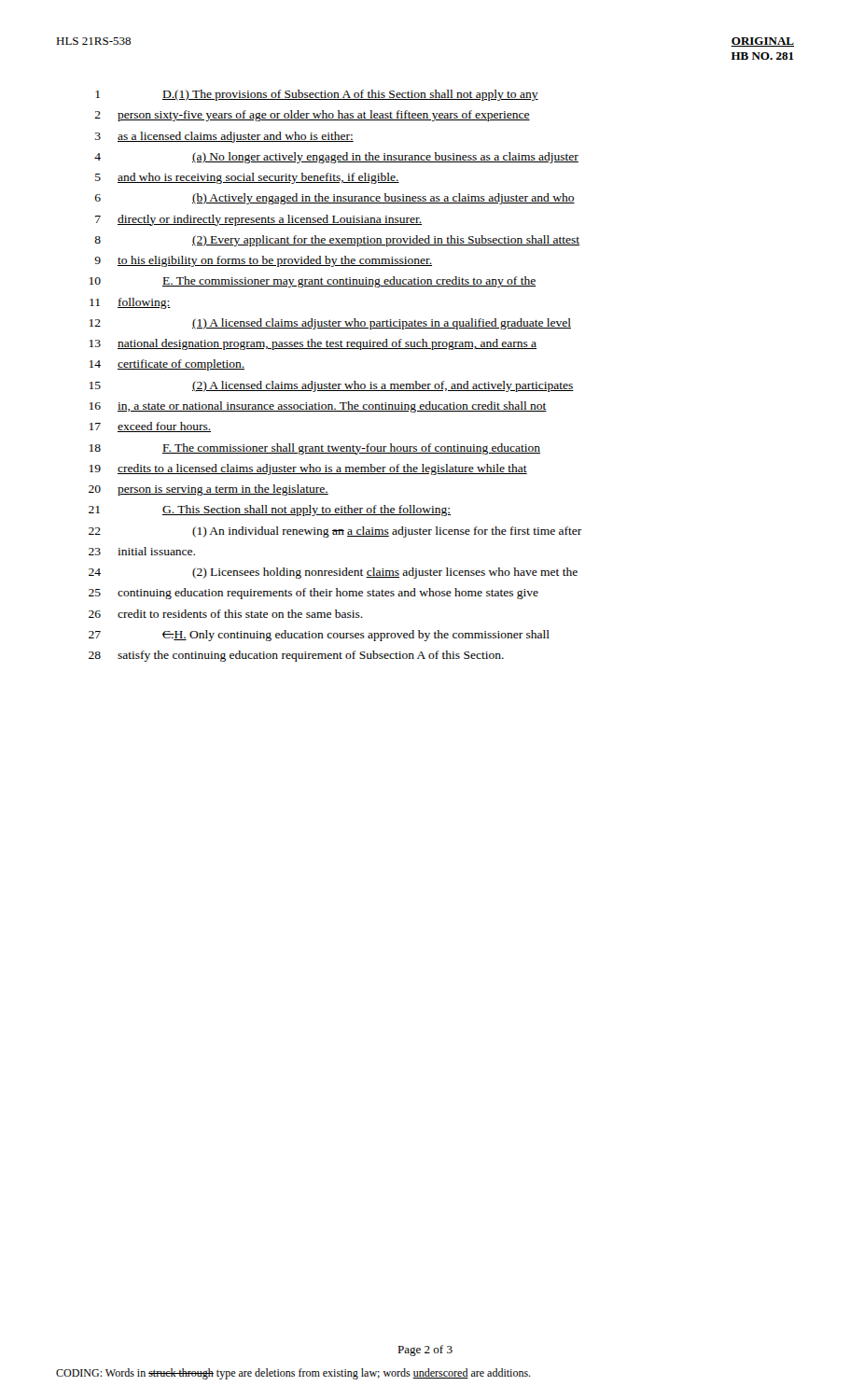Click on the list item that says "9 to his eligibility on forms"
Image resolution: width=850 pixels, height=1400 pixels.
(425, 261)
